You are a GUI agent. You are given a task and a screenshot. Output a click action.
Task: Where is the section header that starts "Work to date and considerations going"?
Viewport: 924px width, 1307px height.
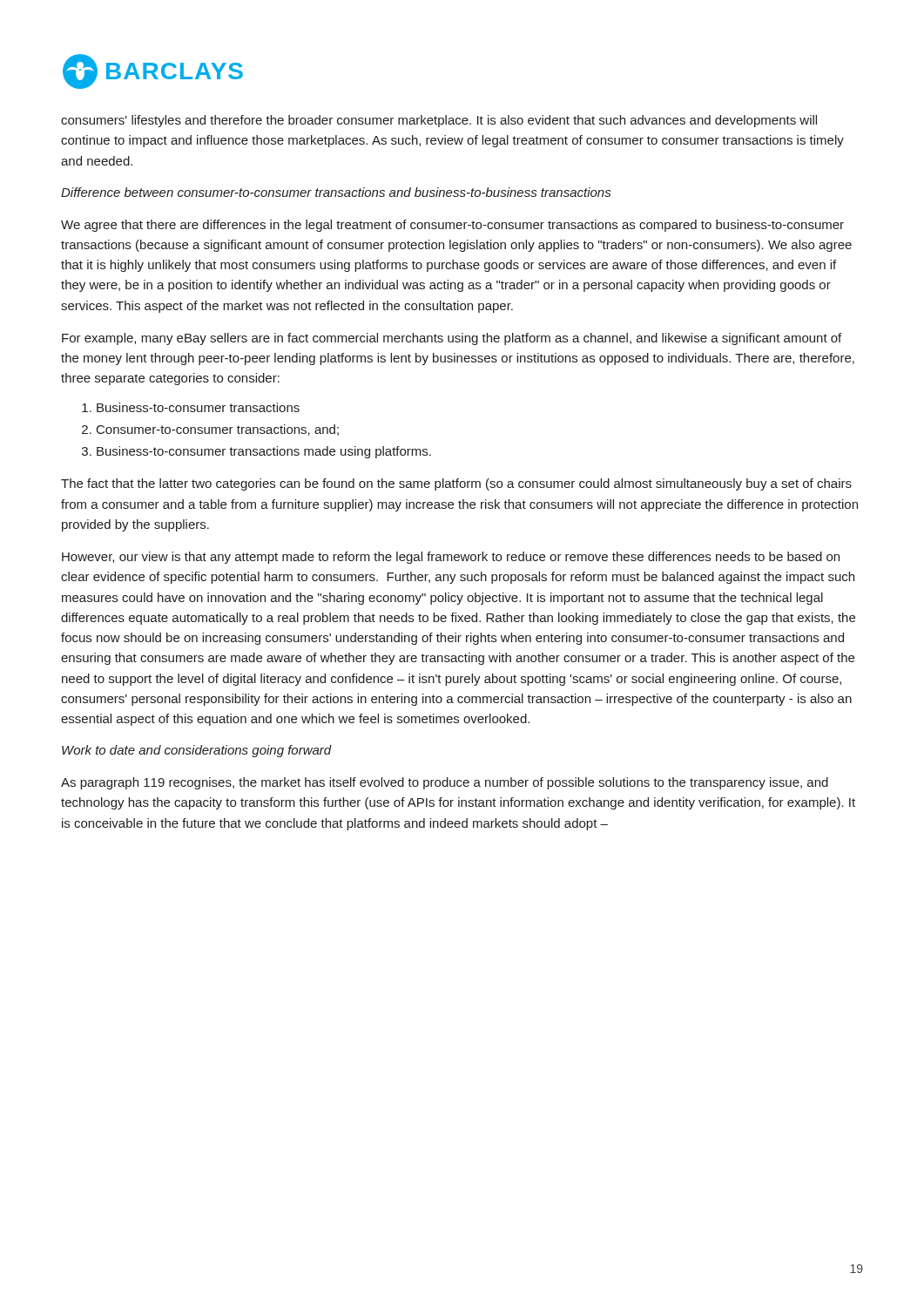click(196, 750)
